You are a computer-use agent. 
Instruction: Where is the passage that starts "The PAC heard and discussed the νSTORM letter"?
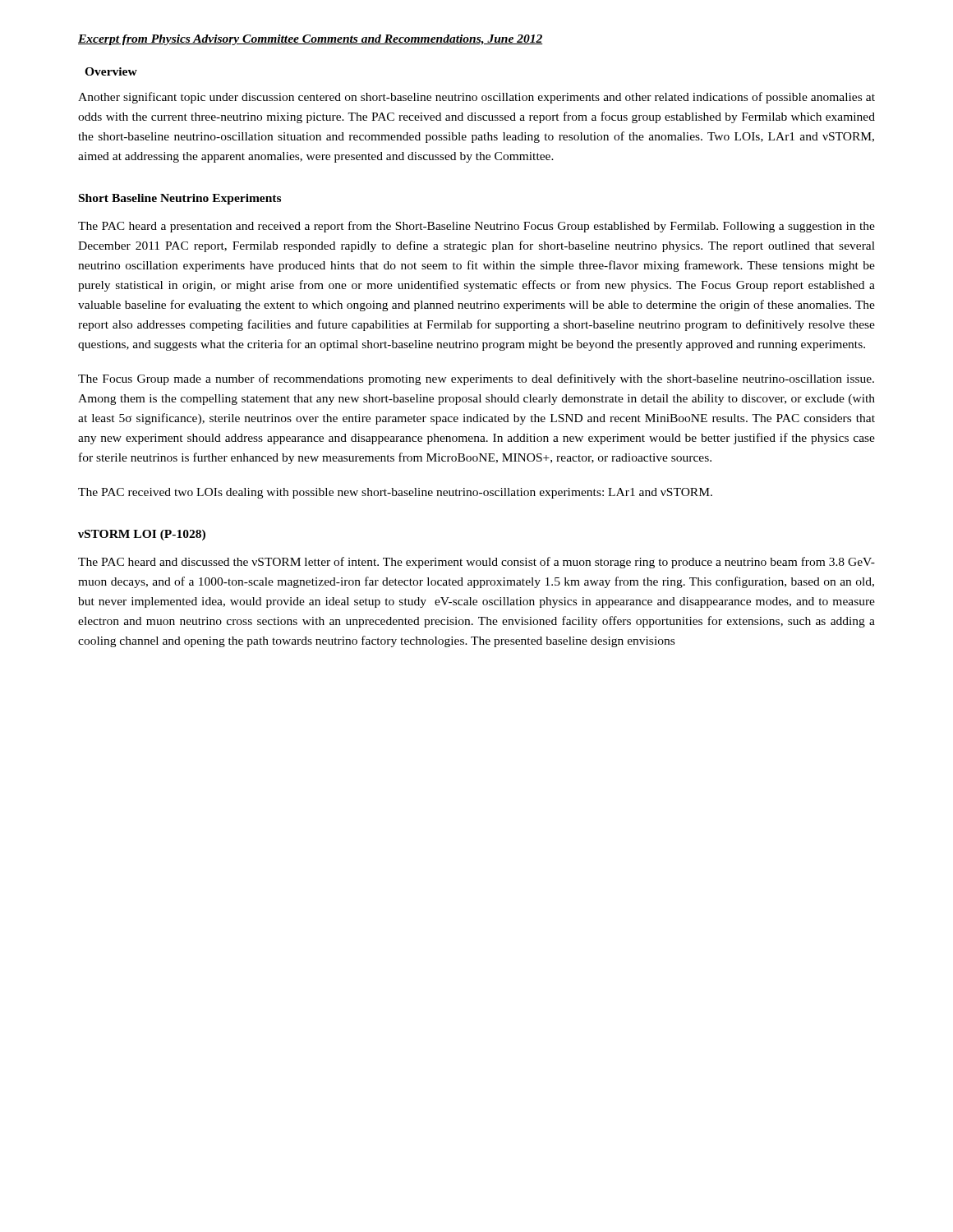point(476,601)
